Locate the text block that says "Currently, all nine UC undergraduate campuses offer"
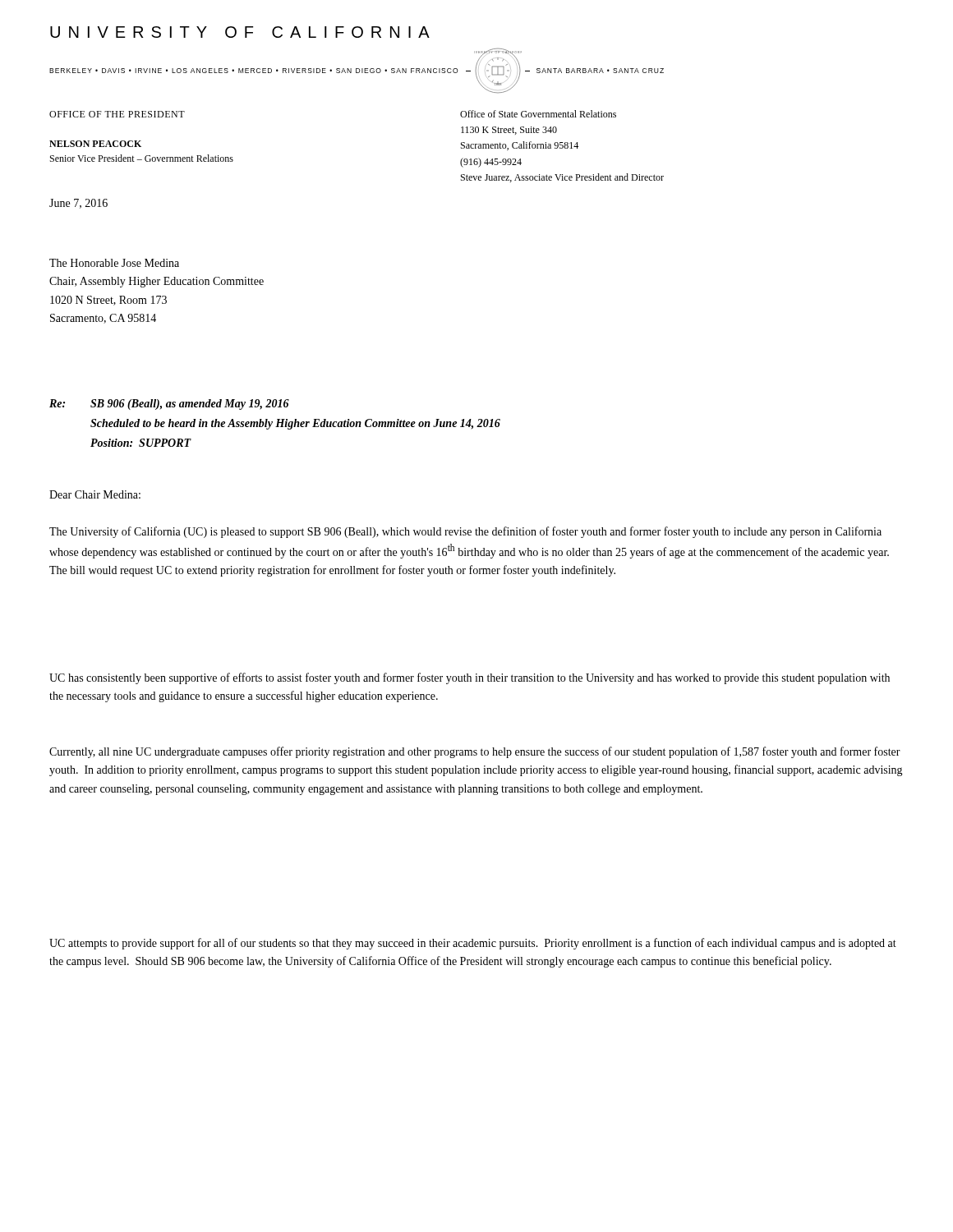Screen dimensions: 1232x953 476,771
